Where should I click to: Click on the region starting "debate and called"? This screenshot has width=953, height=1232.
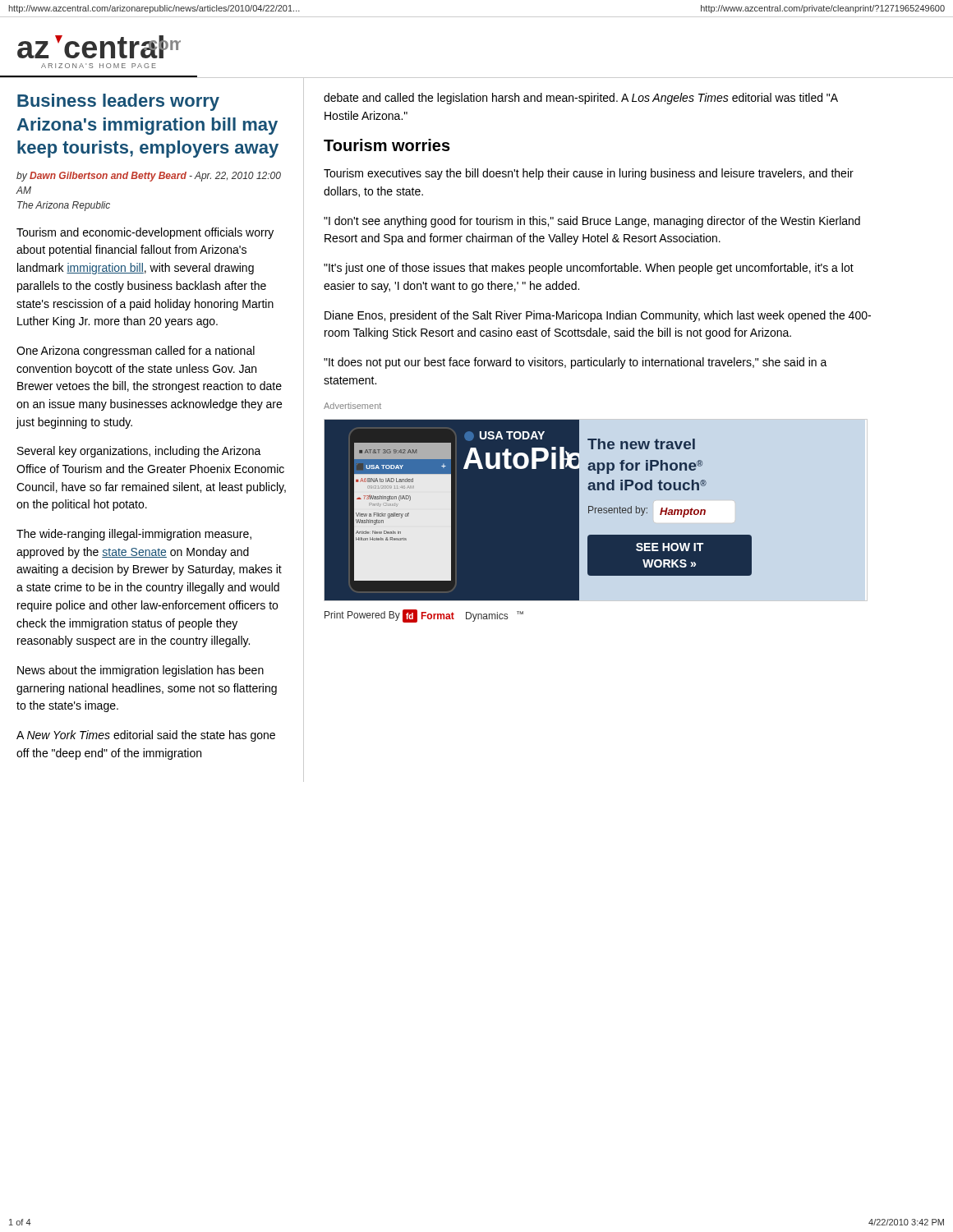(x=581, y=107)
